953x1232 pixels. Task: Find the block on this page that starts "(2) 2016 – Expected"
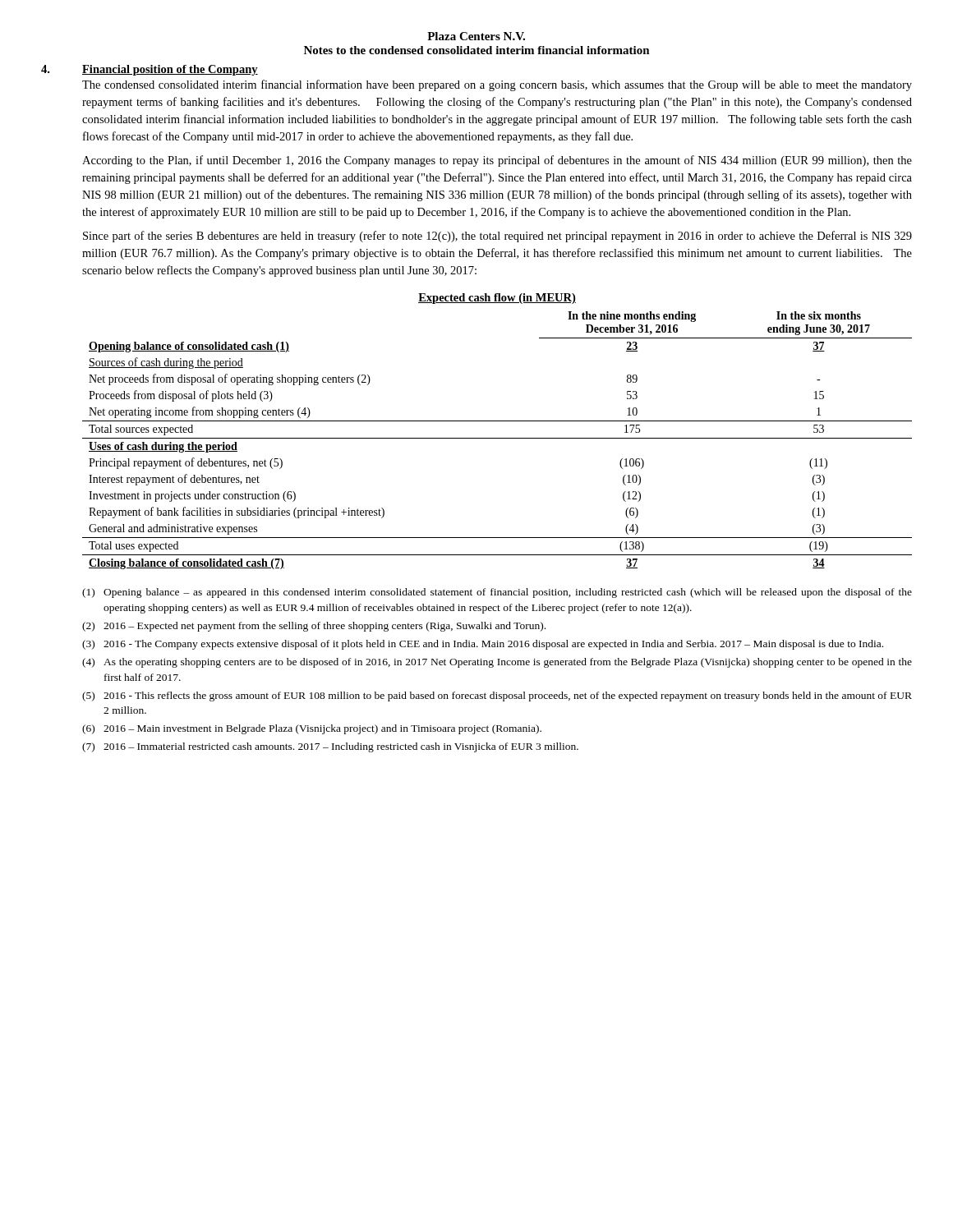click(497, 626)
